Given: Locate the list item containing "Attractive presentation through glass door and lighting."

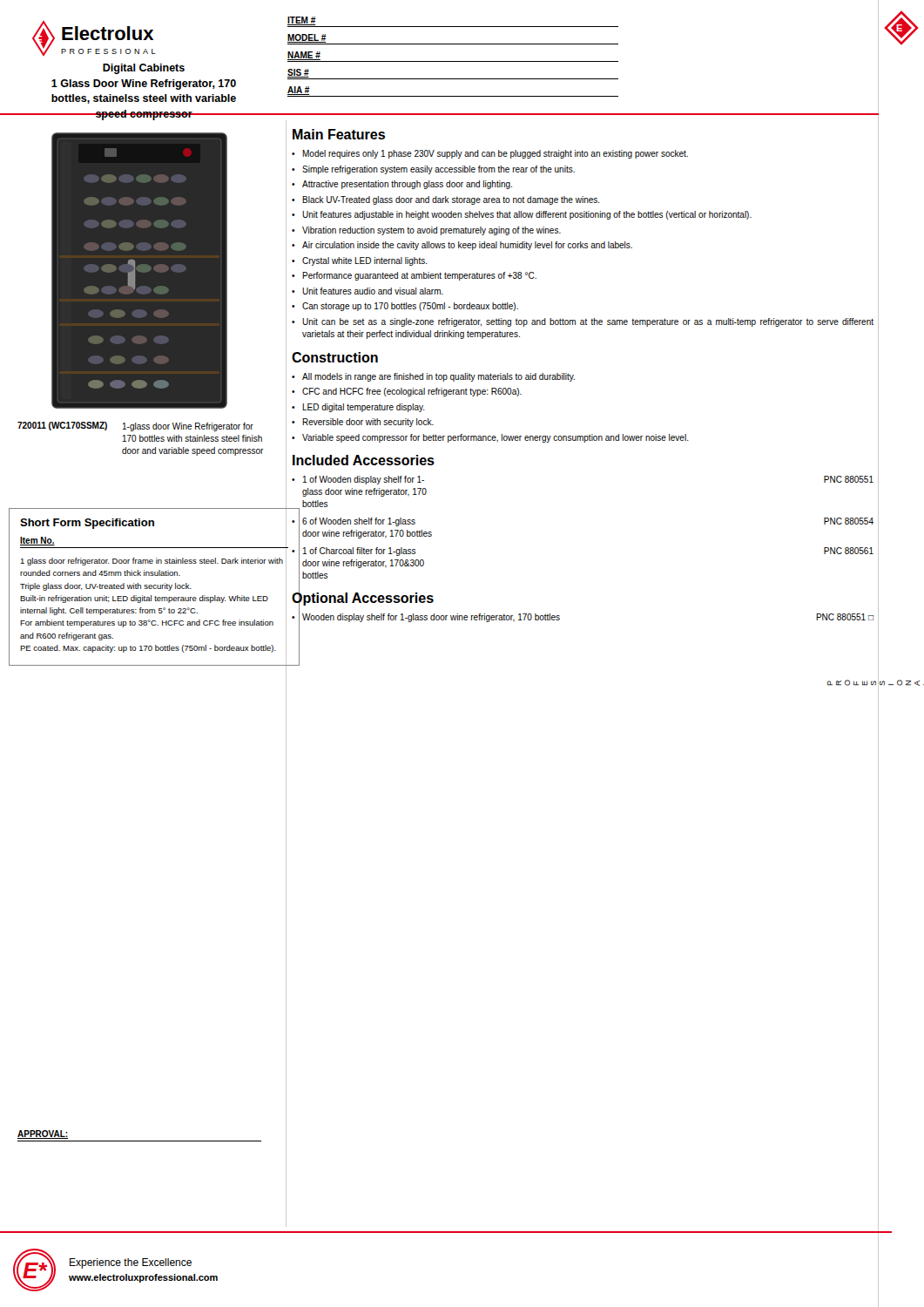Looking at the screenshot, I should pos(407,184).
